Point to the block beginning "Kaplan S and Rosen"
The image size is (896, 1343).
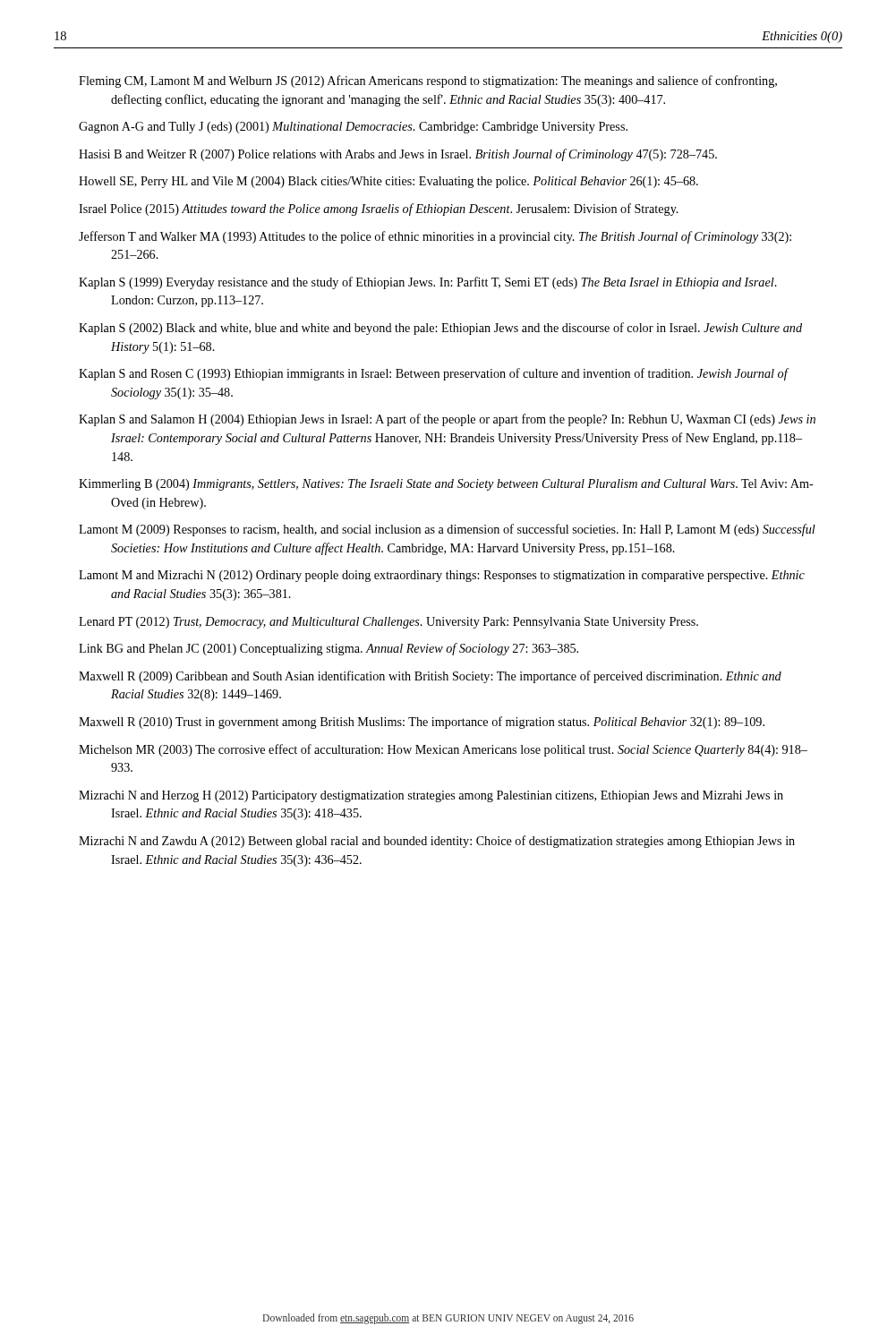click(x=433, y=383)
